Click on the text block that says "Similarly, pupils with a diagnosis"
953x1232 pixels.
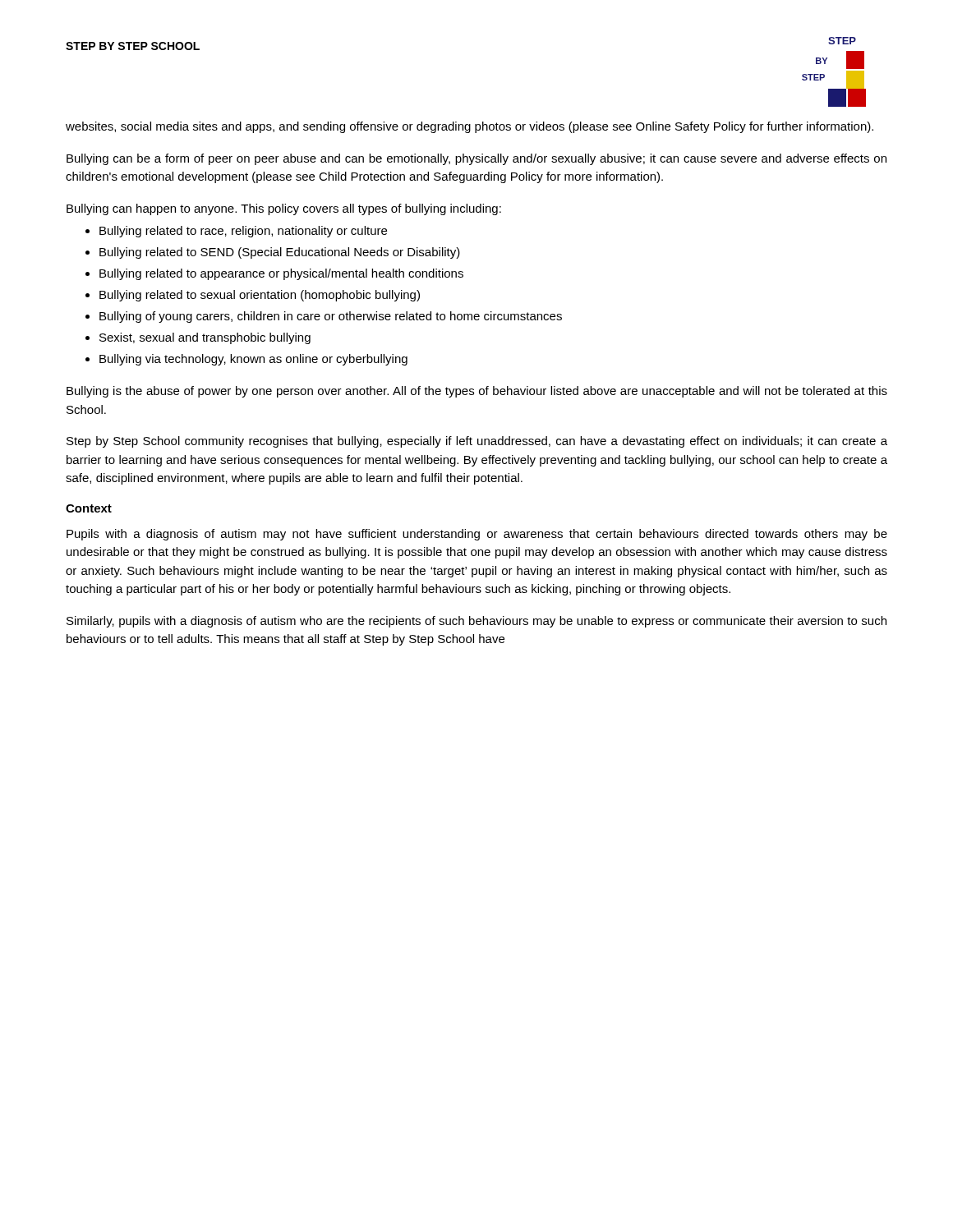point(476,629)
